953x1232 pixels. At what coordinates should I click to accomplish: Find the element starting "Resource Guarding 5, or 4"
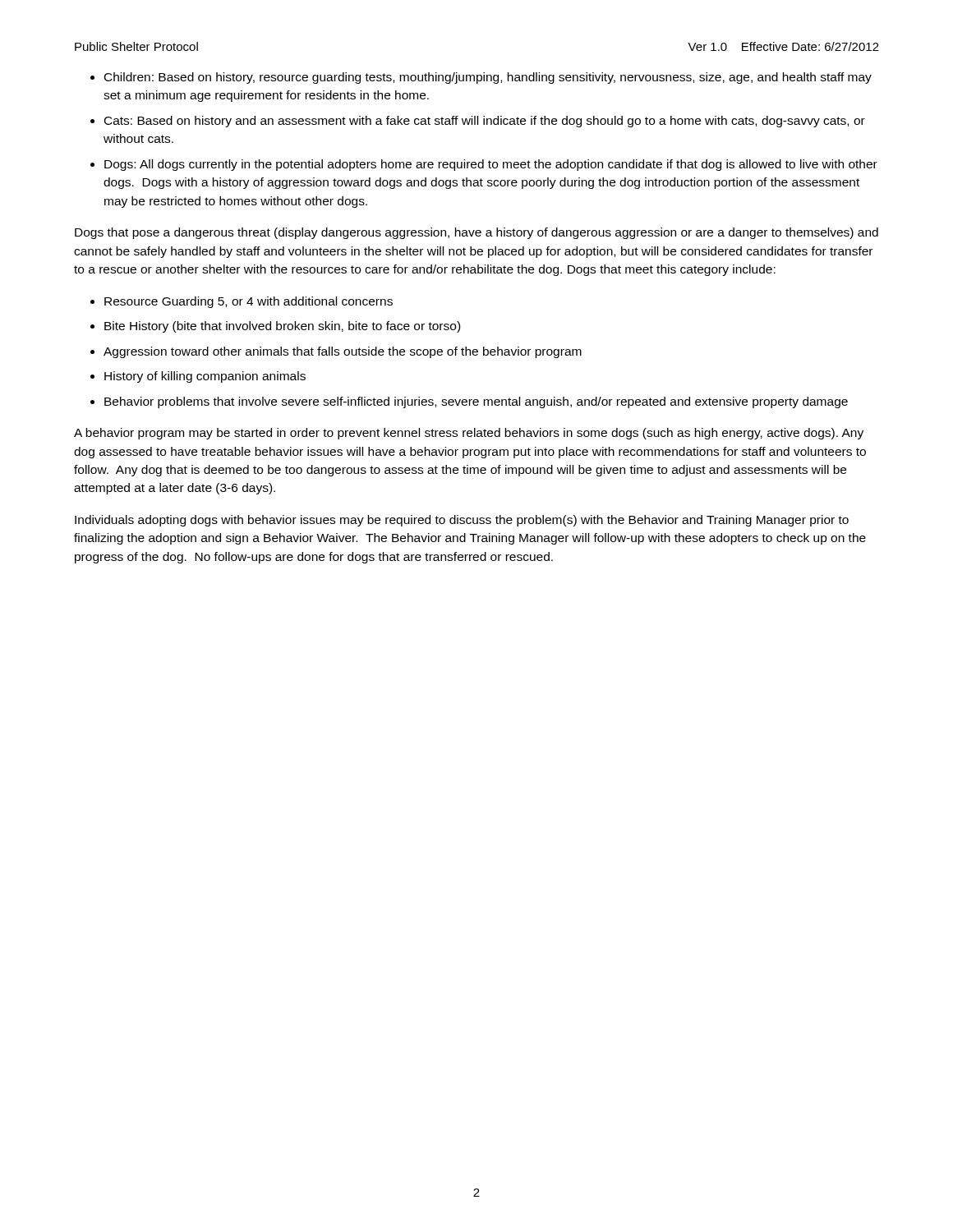point(248,301)
